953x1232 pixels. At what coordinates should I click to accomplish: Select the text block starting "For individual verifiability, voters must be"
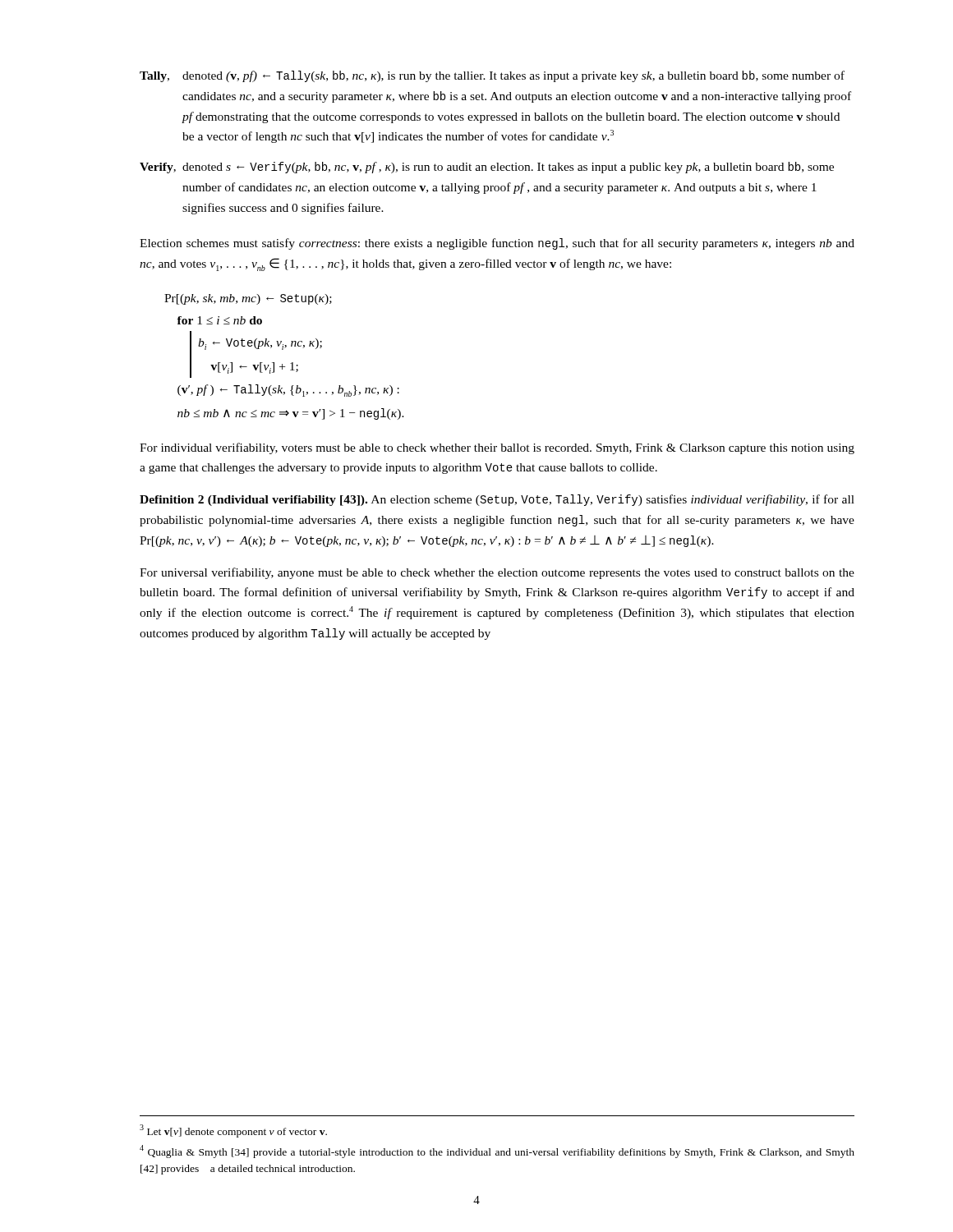point(497,457)
